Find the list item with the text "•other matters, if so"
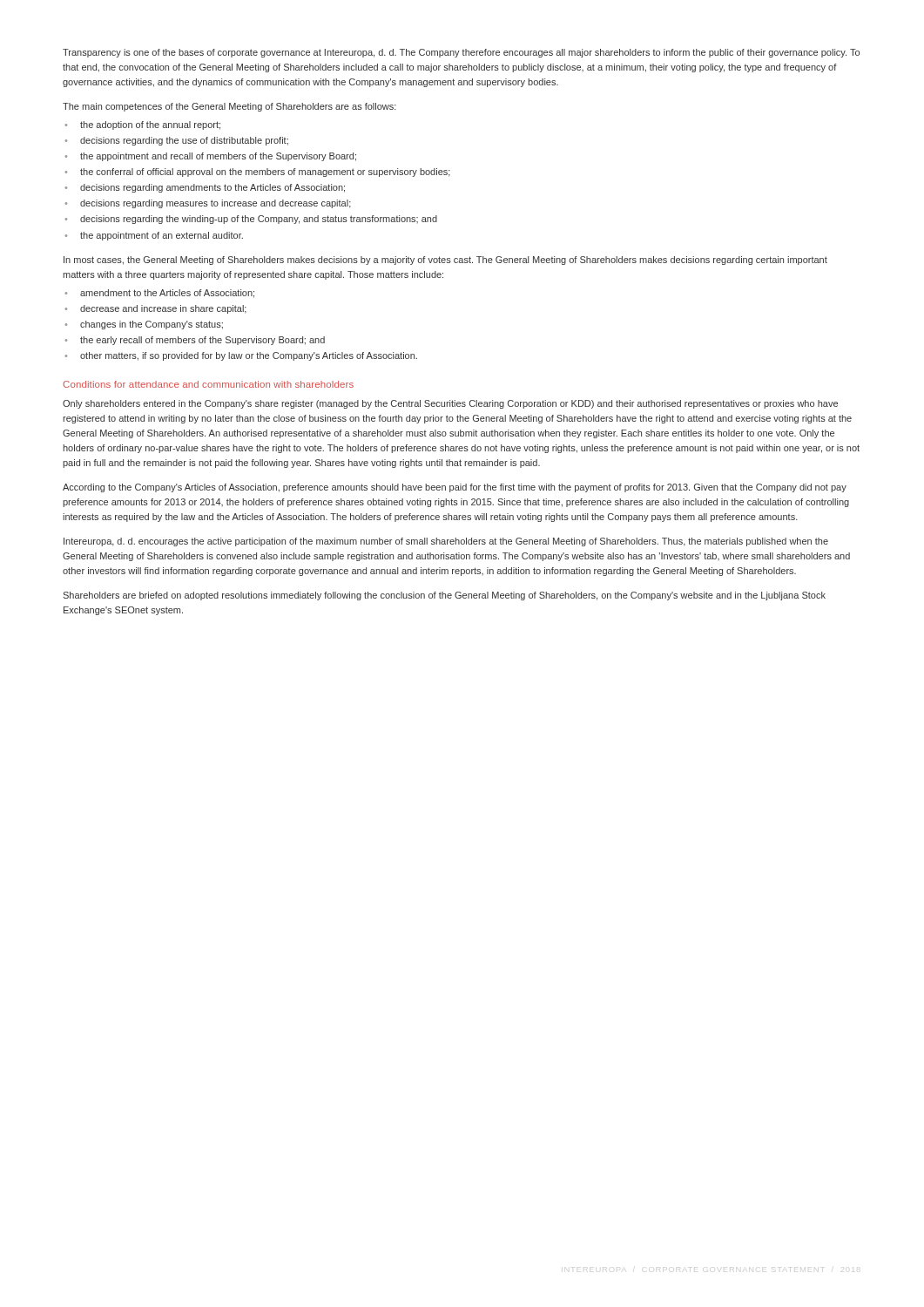 point(240,356)
